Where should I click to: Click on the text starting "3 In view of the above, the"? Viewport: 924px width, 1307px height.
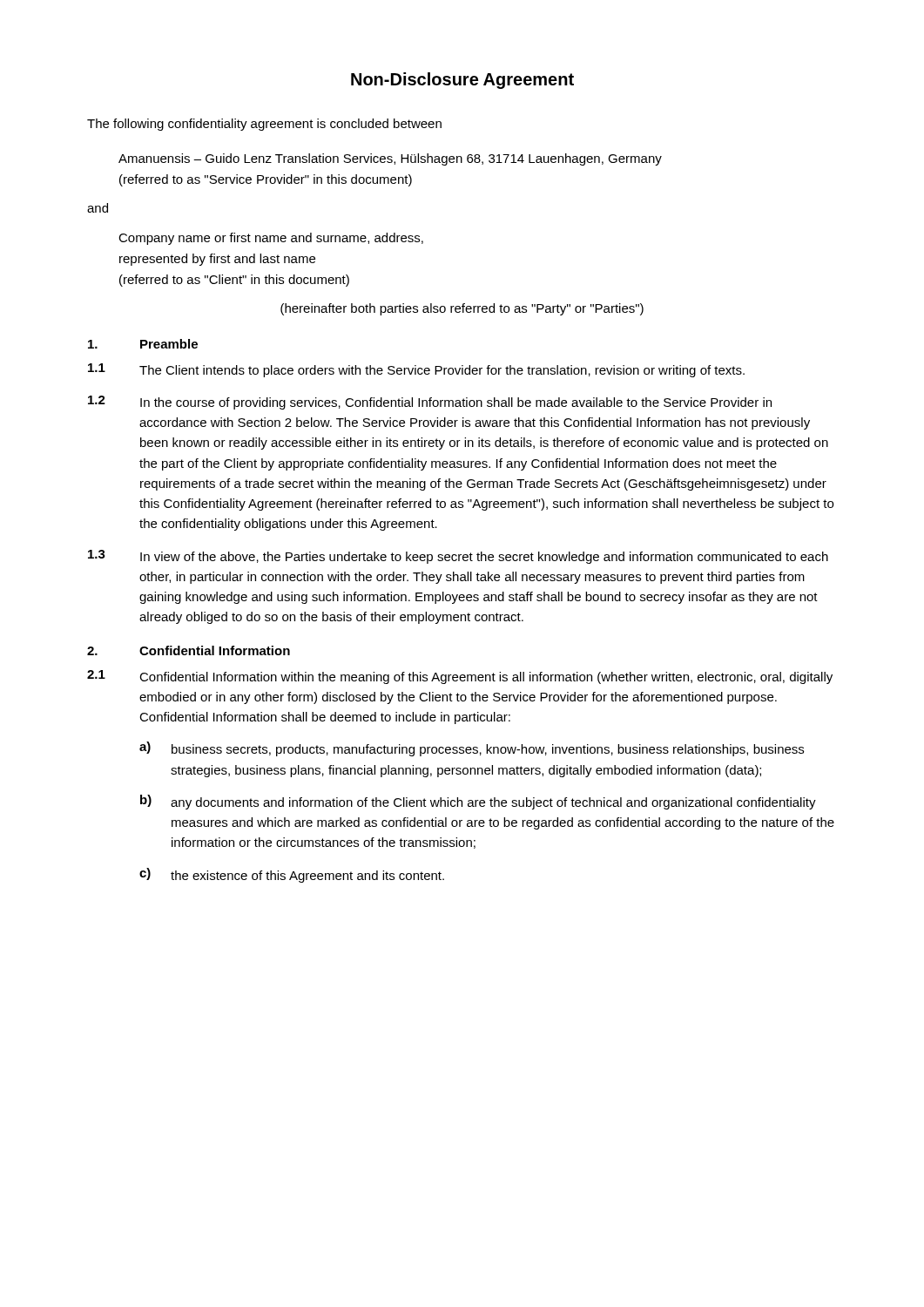click(x=462, y=586)
